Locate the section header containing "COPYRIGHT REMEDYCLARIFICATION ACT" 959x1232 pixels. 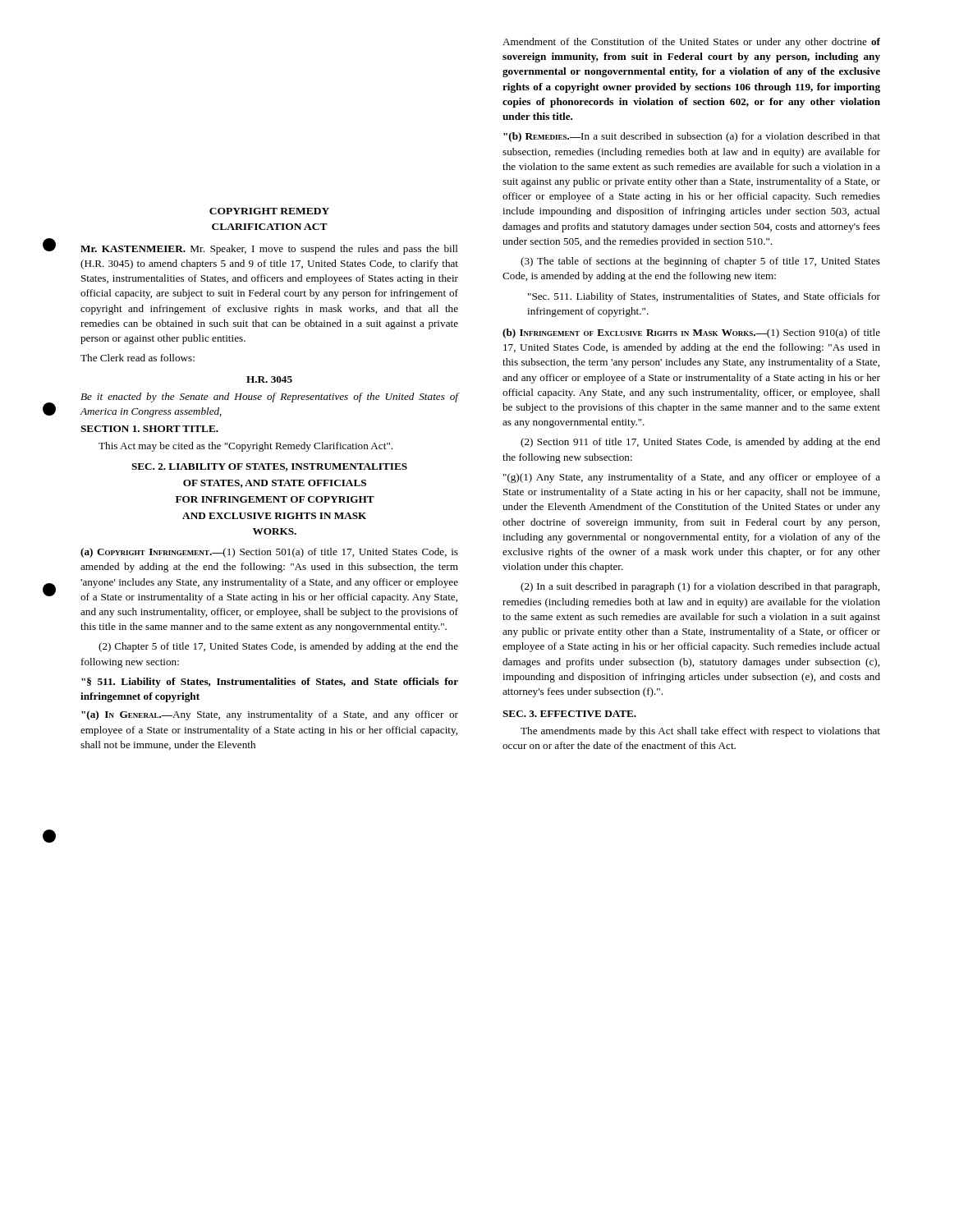pyautogui.click(x=269, y=218)
